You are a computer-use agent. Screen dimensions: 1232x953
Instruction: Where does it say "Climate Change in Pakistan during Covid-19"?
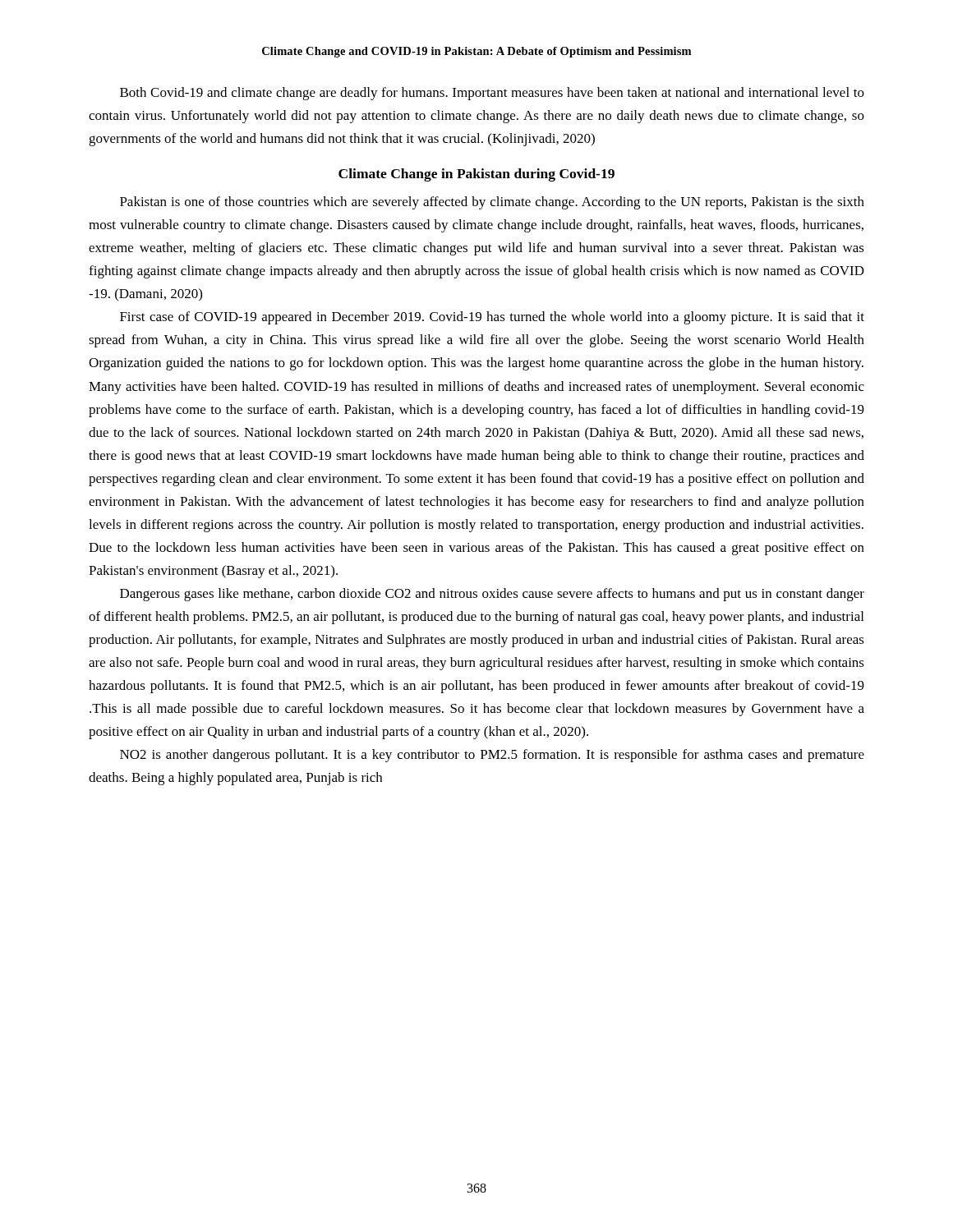click(476, 173)
